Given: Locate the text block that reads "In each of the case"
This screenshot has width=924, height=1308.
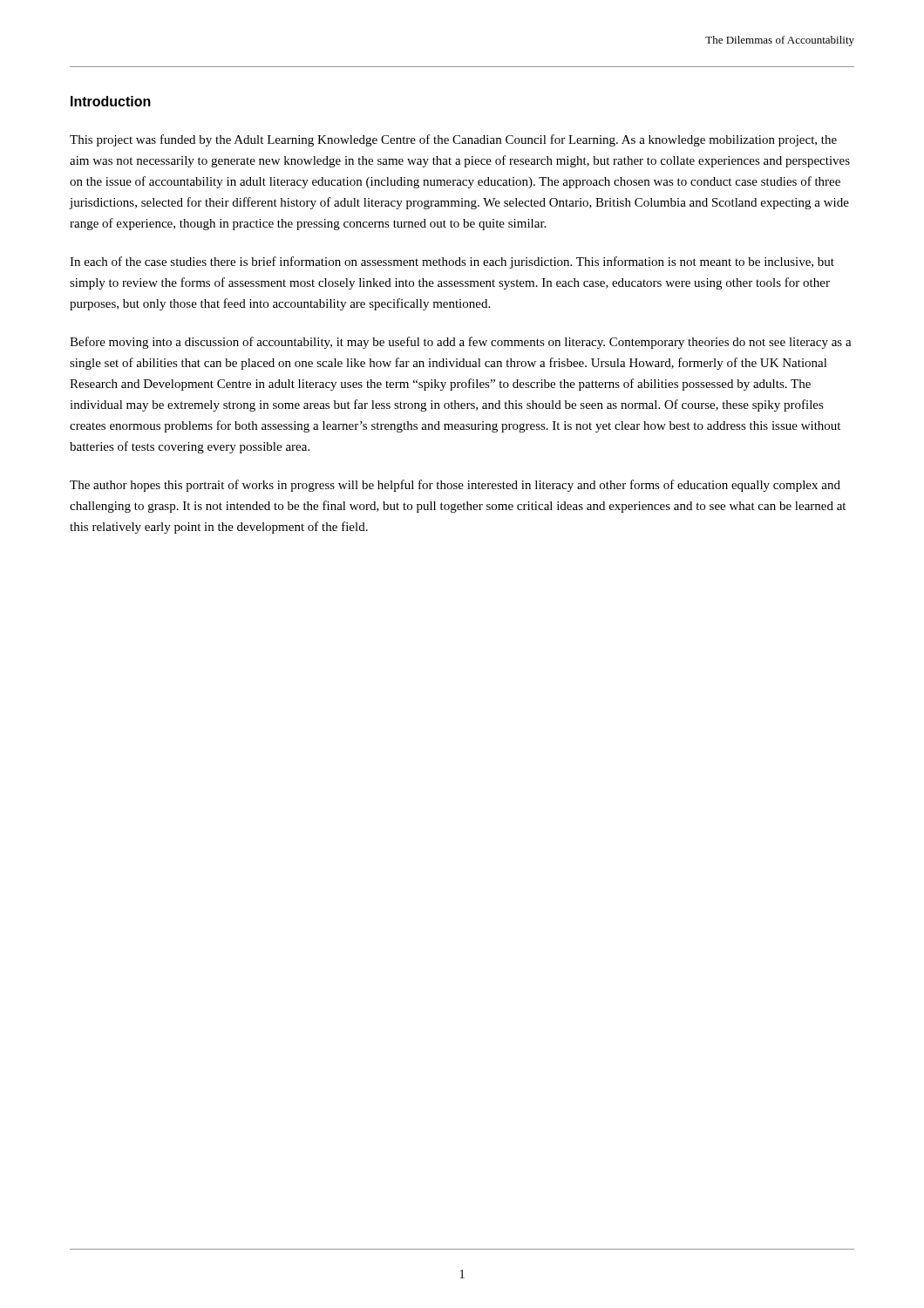Looking at the screenshot, I should point(452,283).
